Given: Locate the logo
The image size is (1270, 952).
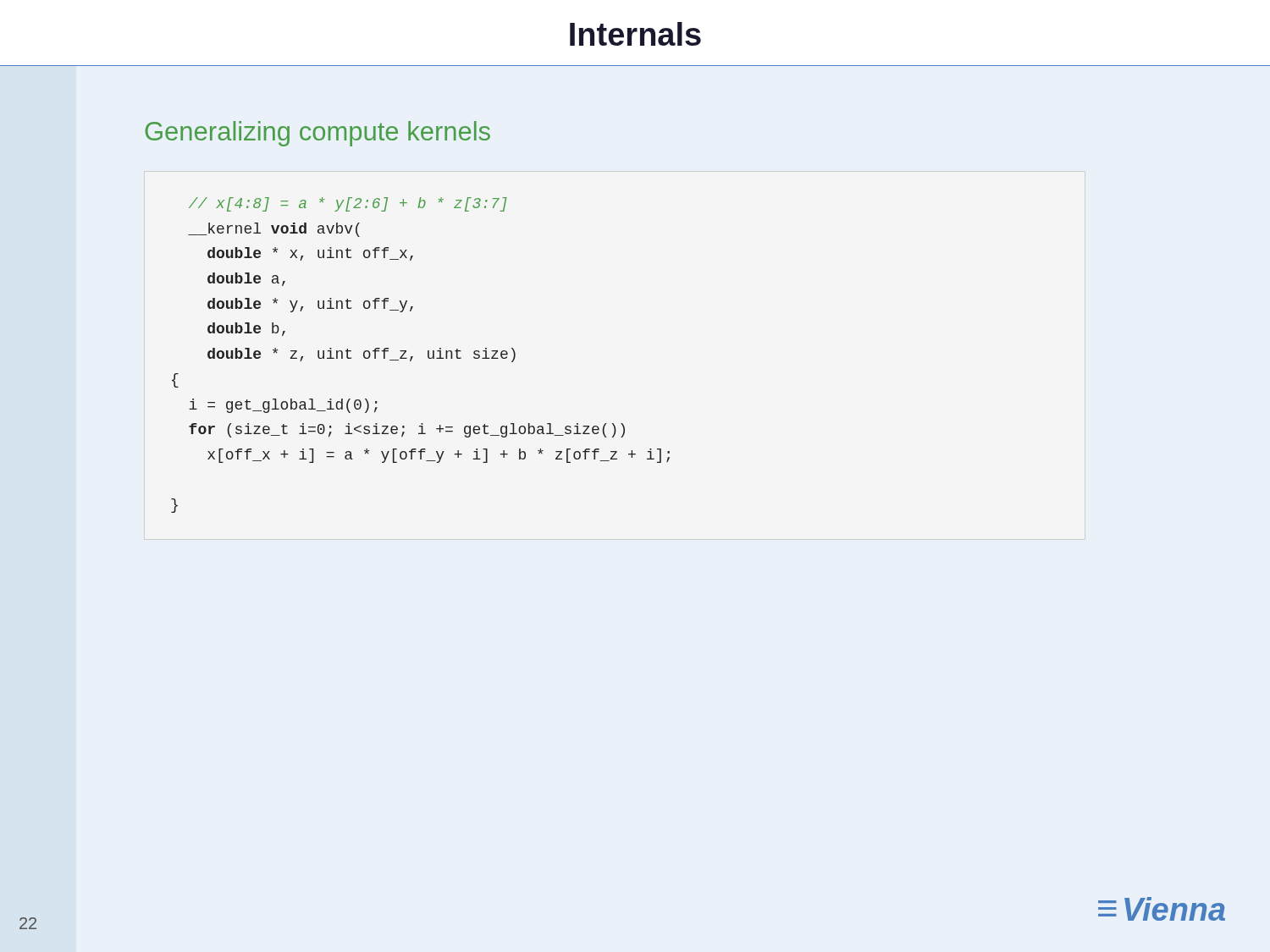Looking at the screenshot, I should (1162, 908).
